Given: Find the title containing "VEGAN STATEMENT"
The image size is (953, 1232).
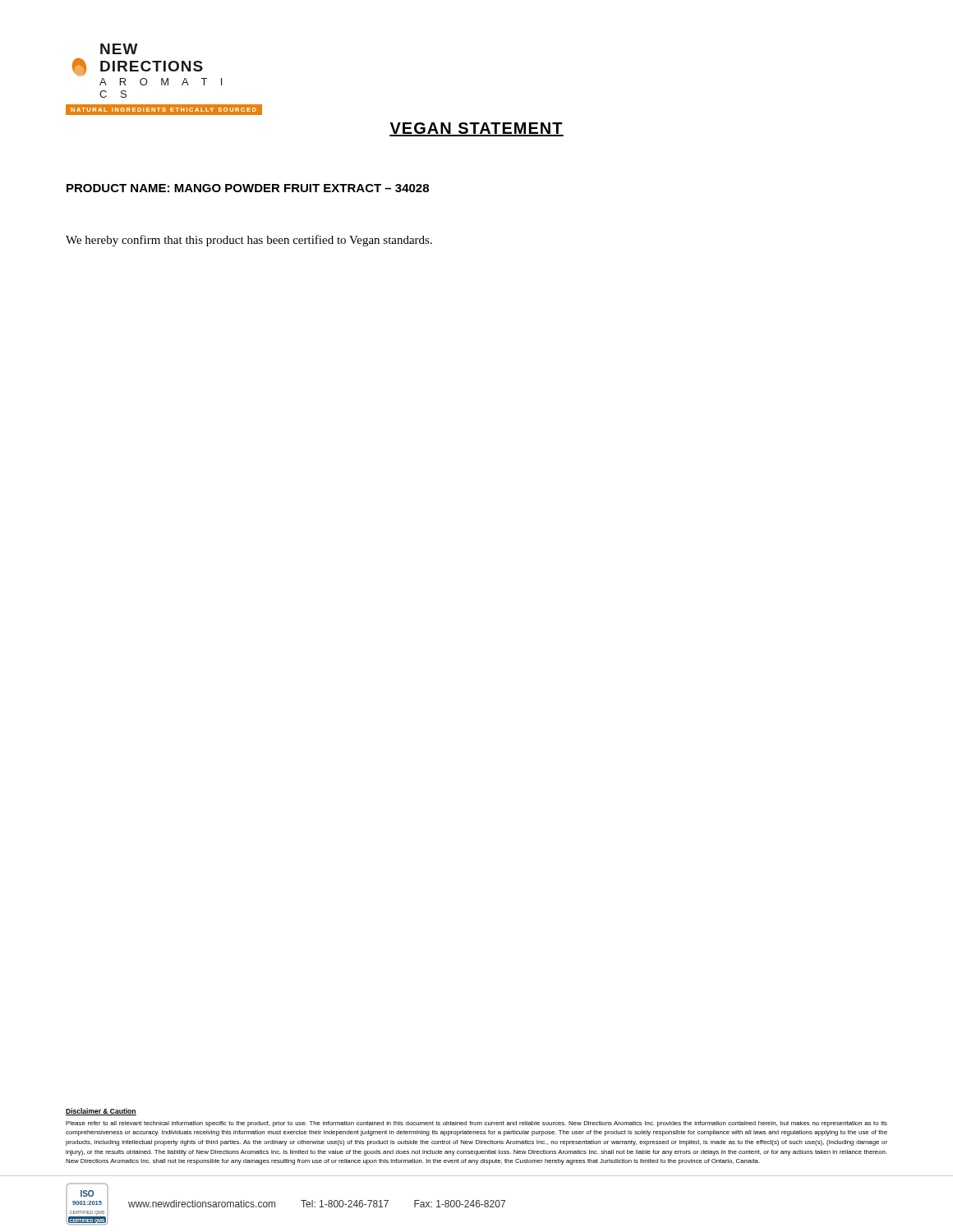Looking at the screenshot, I should pos(476,128).
